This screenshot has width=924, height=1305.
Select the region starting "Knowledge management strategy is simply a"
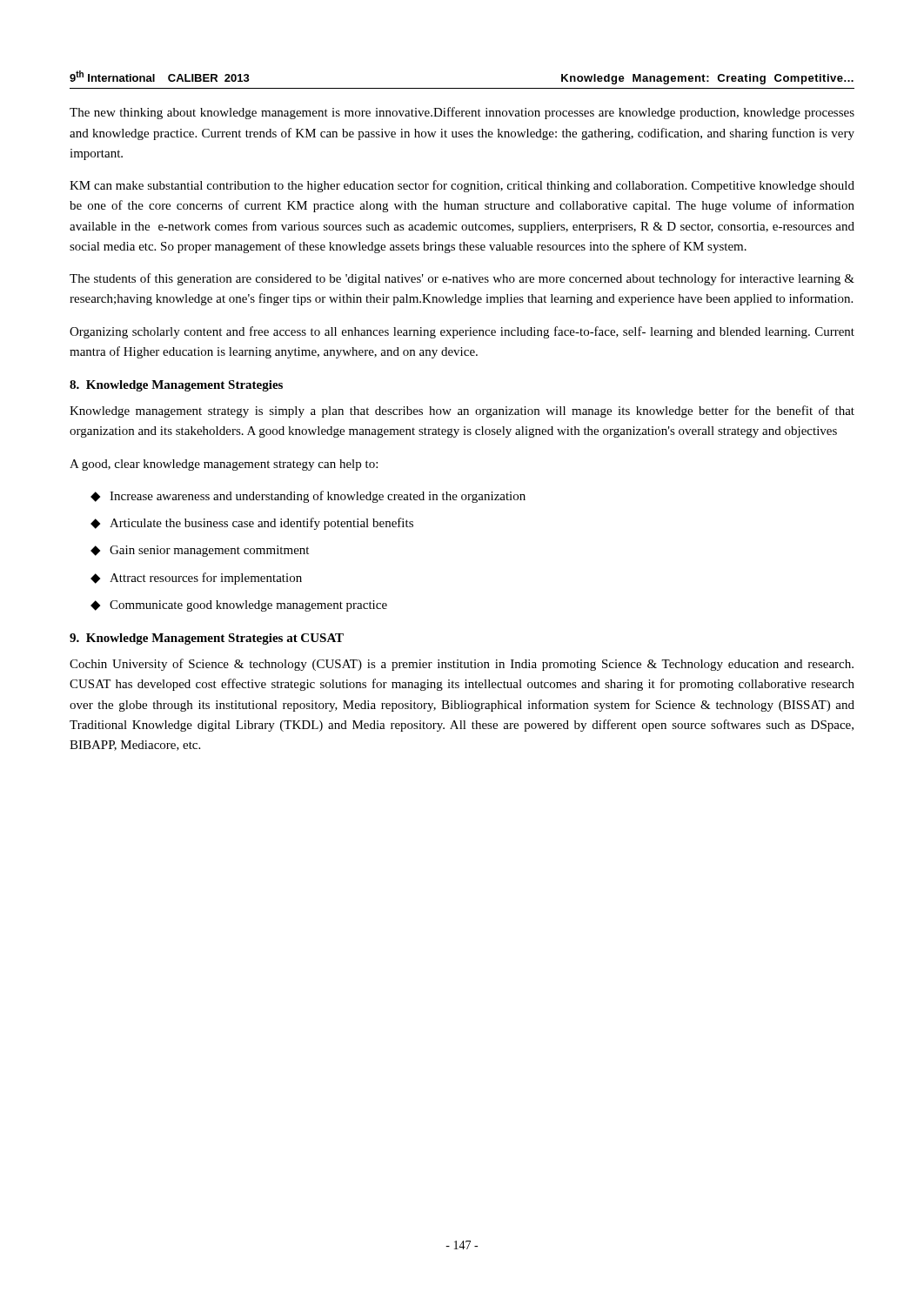(x=462, y=421)
